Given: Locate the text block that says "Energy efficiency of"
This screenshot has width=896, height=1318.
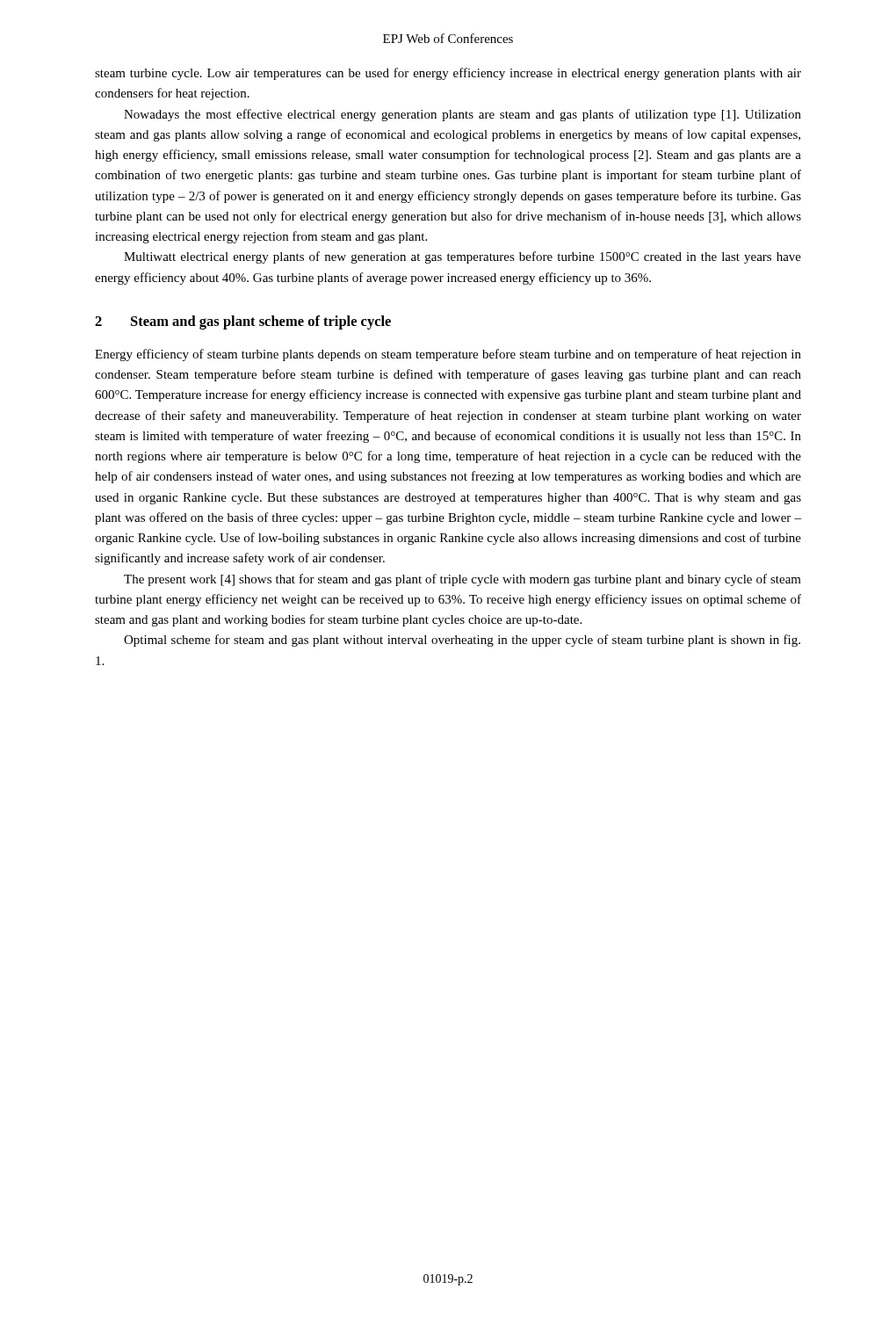Looking at the screenshot, I should (448, 508).
